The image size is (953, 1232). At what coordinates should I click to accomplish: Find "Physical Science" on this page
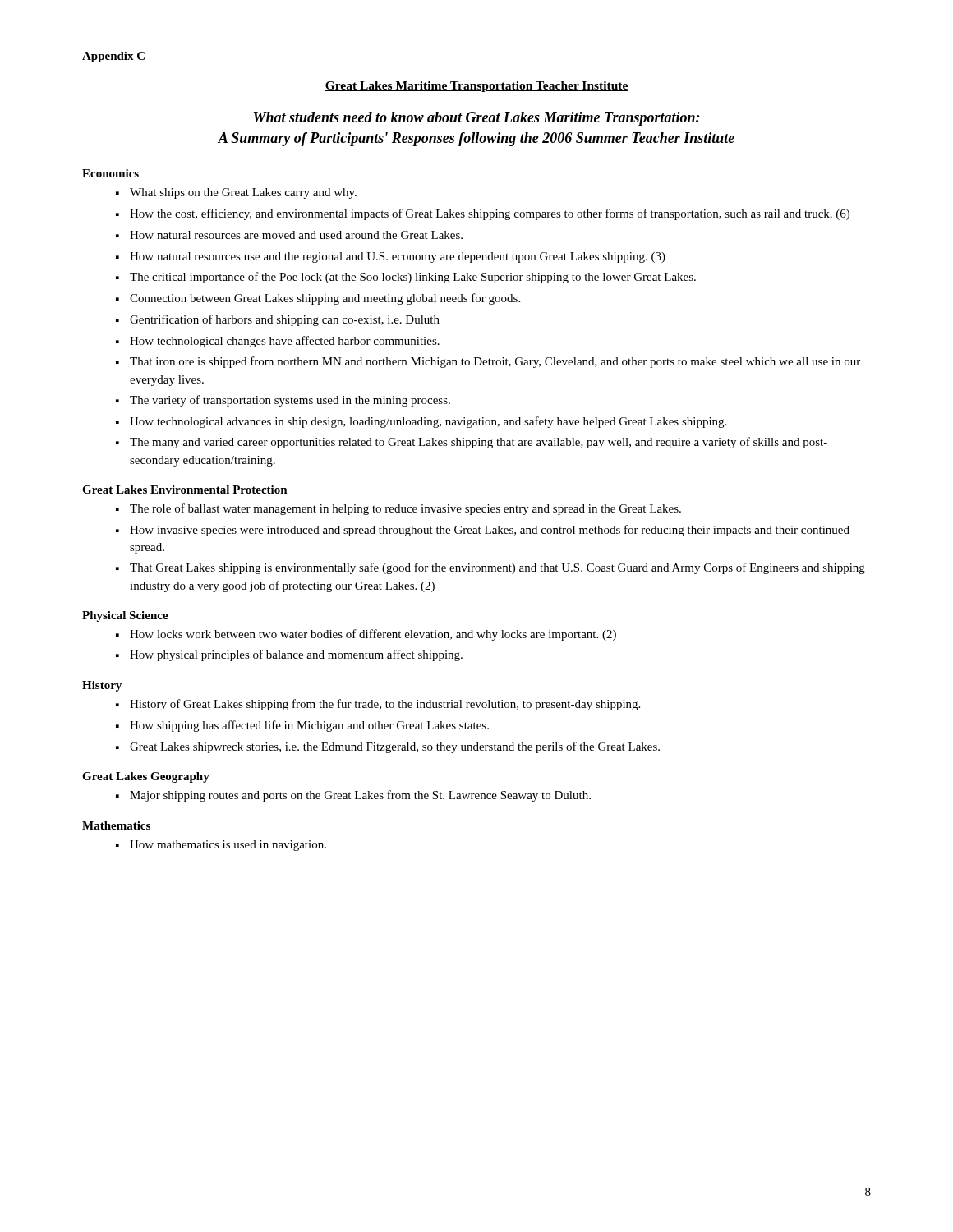pos(125,615)
